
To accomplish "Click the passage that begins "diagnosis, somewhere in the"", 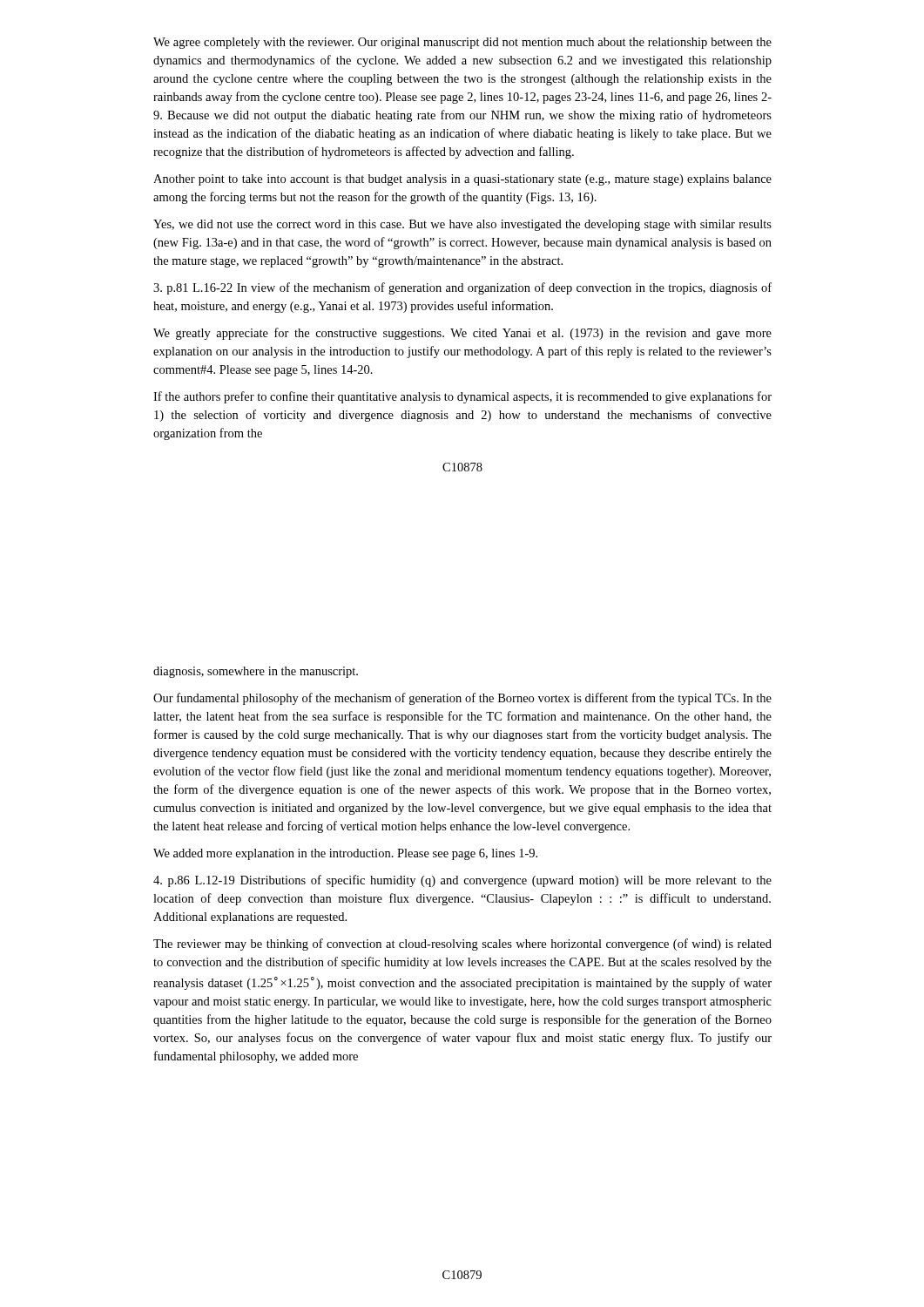I will click(256, 672).
